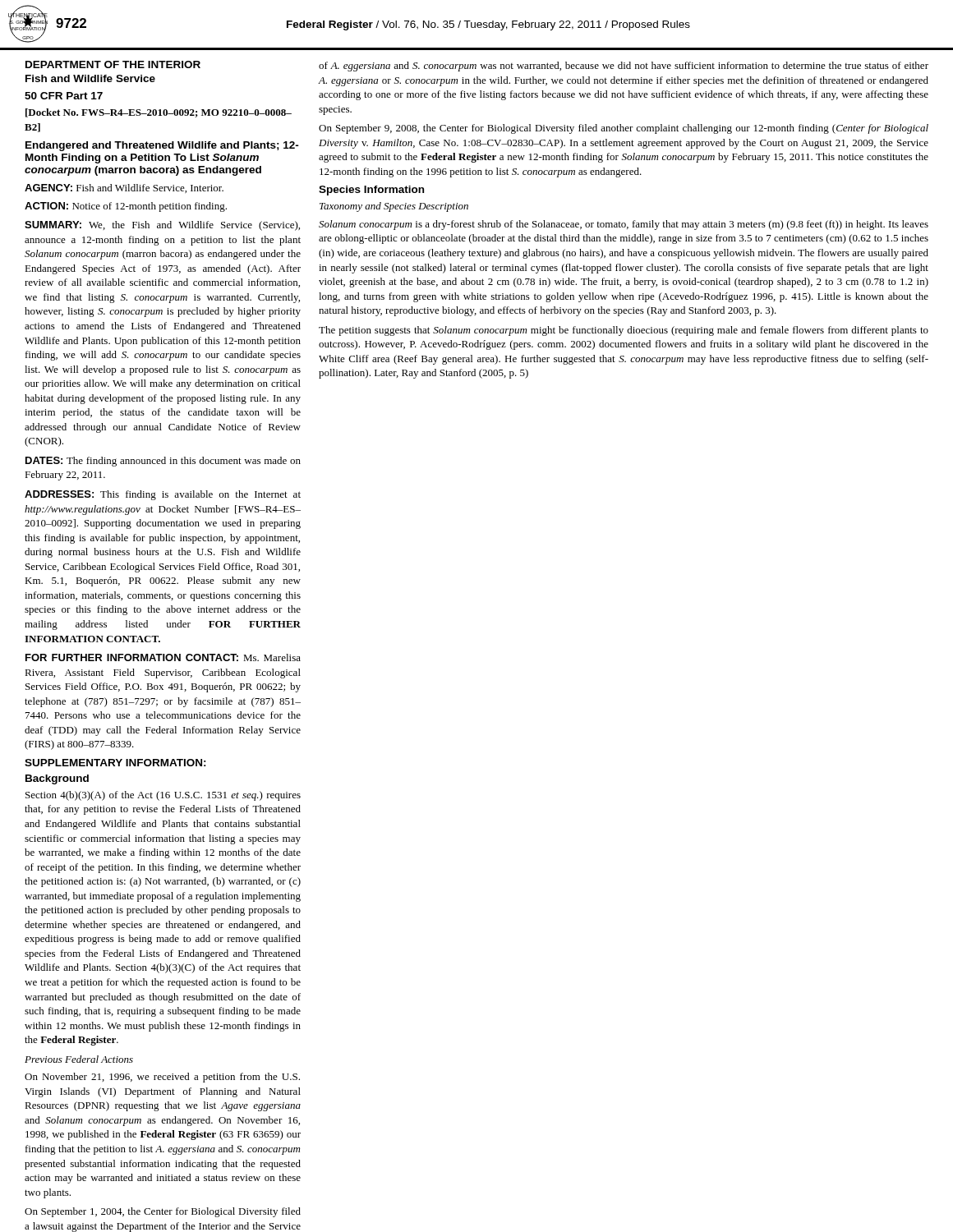Find the text block that says "On September 9, 2008, the Center"
953x1232 pixels.
point(624,150)
